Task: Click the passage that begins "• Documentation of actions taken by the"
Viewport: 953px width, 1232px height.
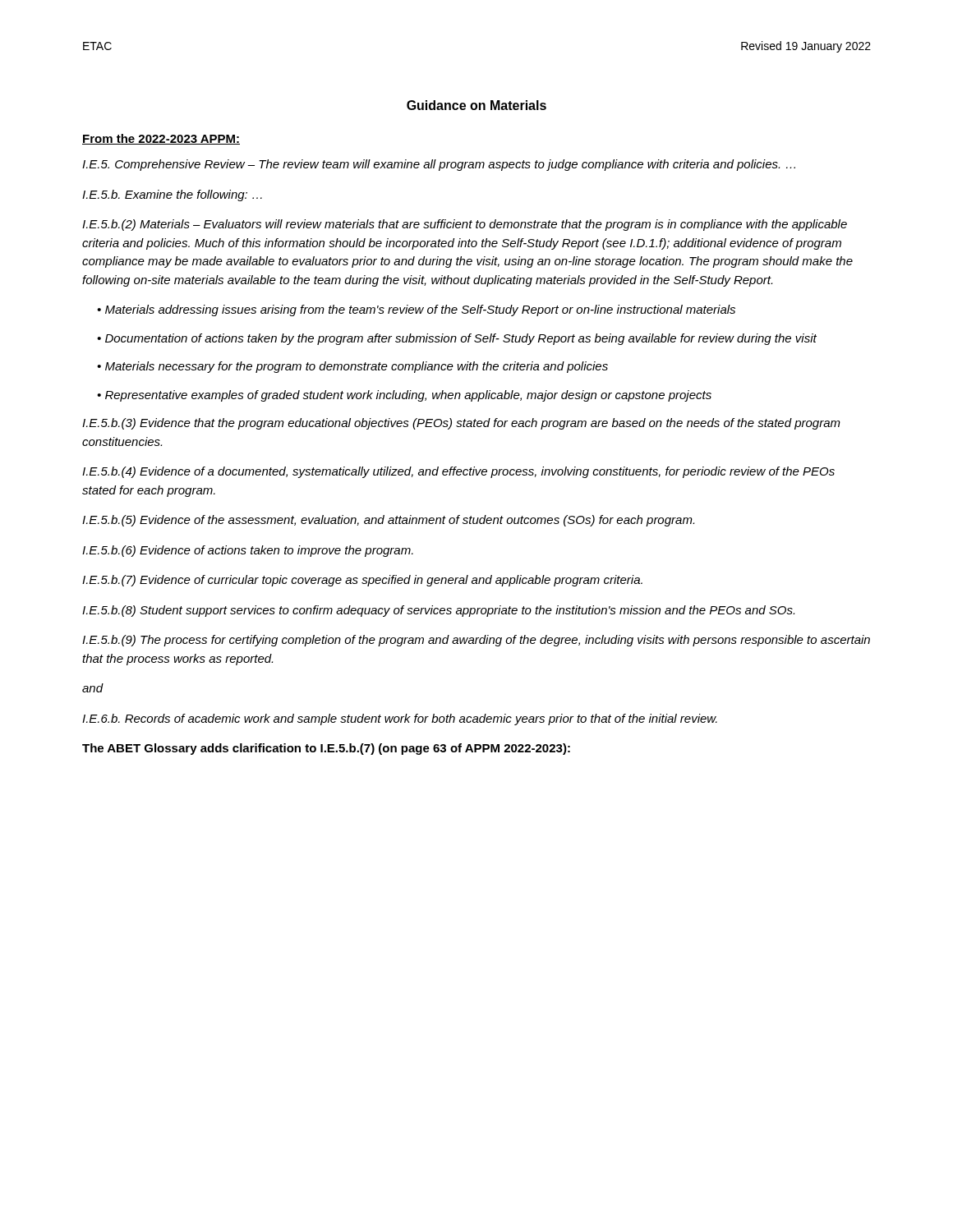Action: [x=457, y=338]
